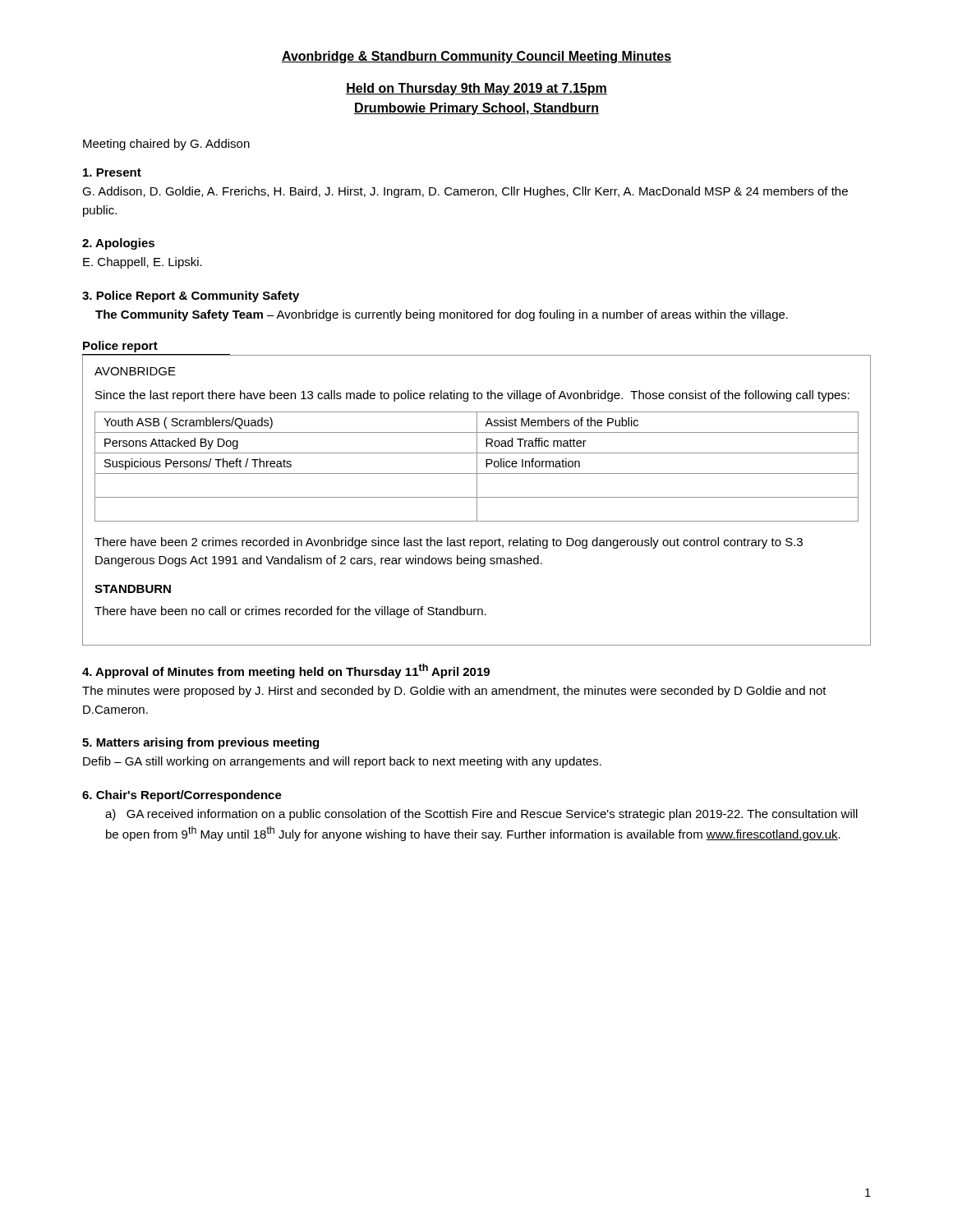This screenshot has width=953, height=1232.
Task: Point to the block beginning "The Community Safety Team – Avonbridge"
Action: tap(442, 314)
